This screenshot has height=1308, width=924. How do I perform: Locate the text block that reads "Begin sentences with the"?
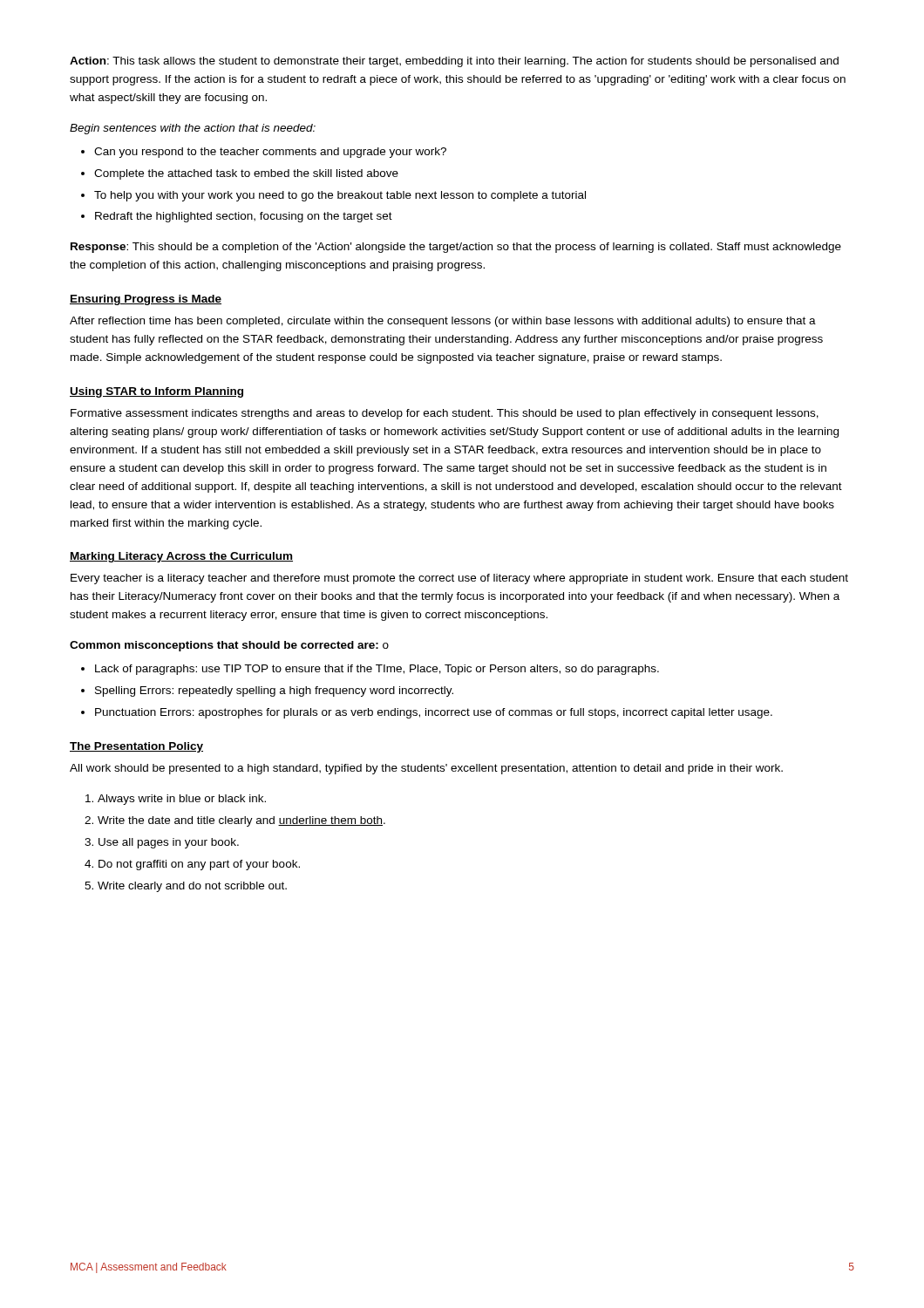193,128
